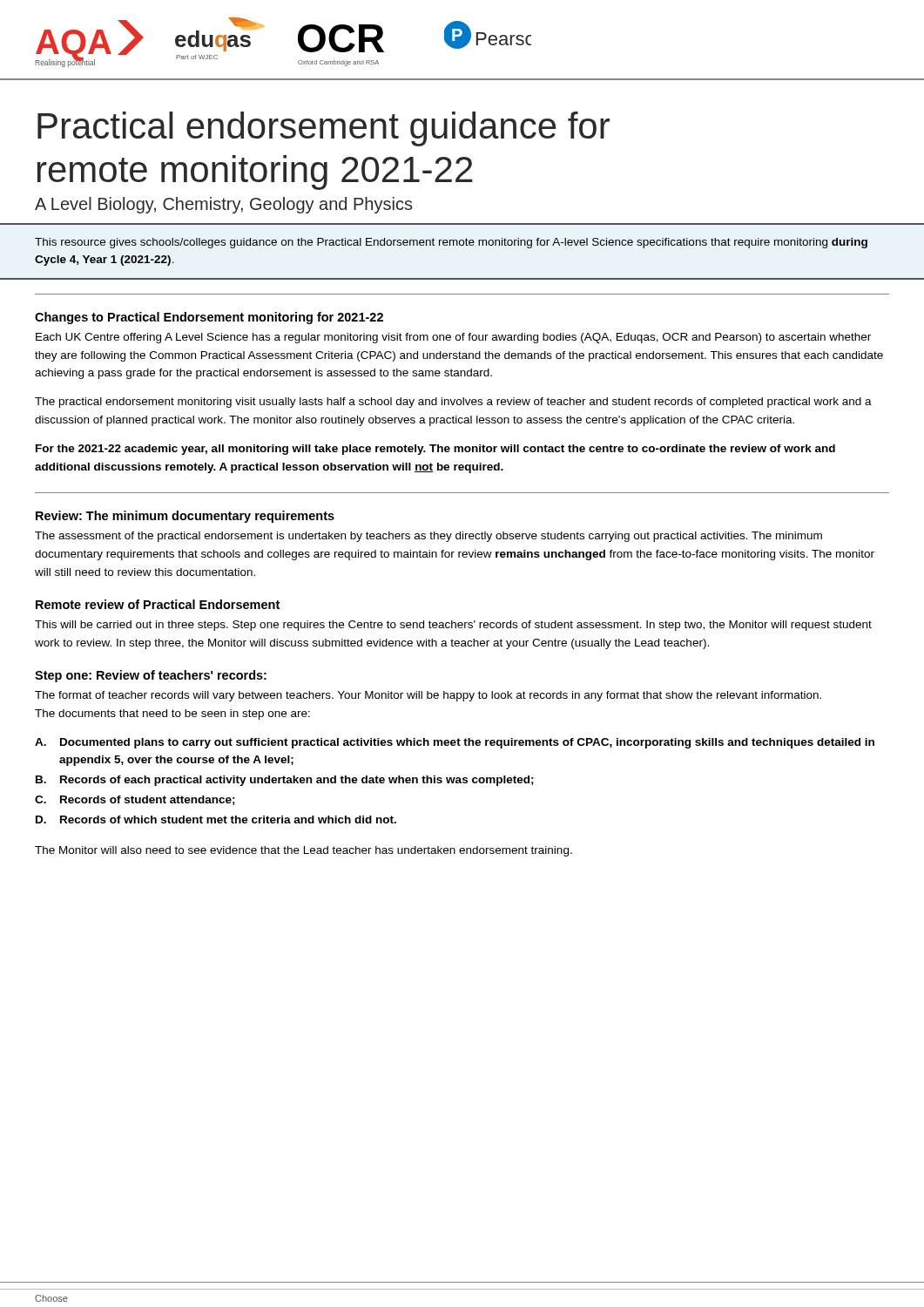Find the element starting "Each UK Centre"
Image resolution: width=924 pixels, height=1307 pixels.
pyautogui.click(x=459, y=355)
